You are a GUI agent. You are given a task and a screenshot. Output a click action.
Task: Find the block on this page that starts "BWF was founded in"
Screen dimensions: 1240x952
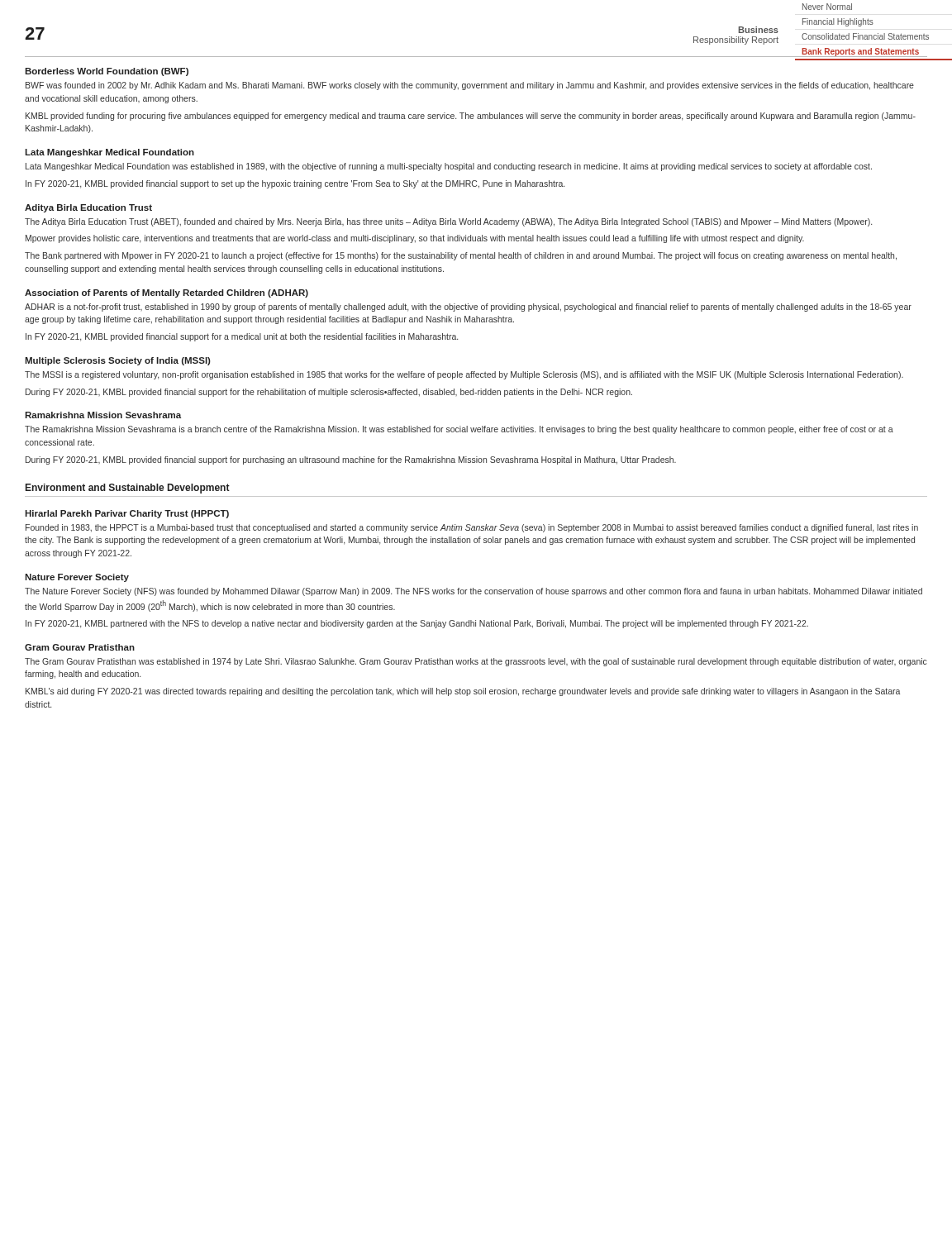(469, 92)
